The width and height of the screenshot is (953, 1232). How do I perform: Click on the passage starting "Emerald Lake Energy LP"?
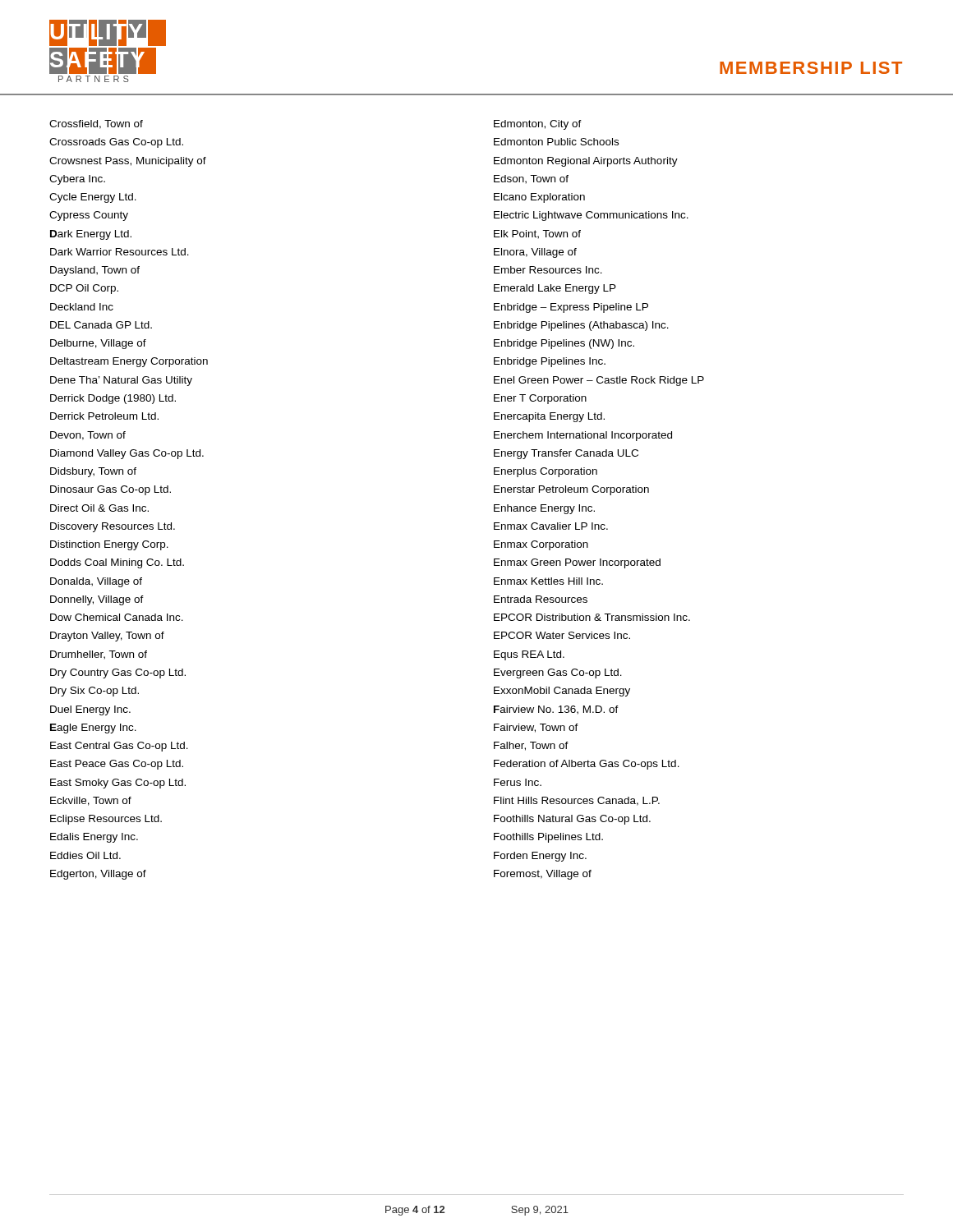555,288
